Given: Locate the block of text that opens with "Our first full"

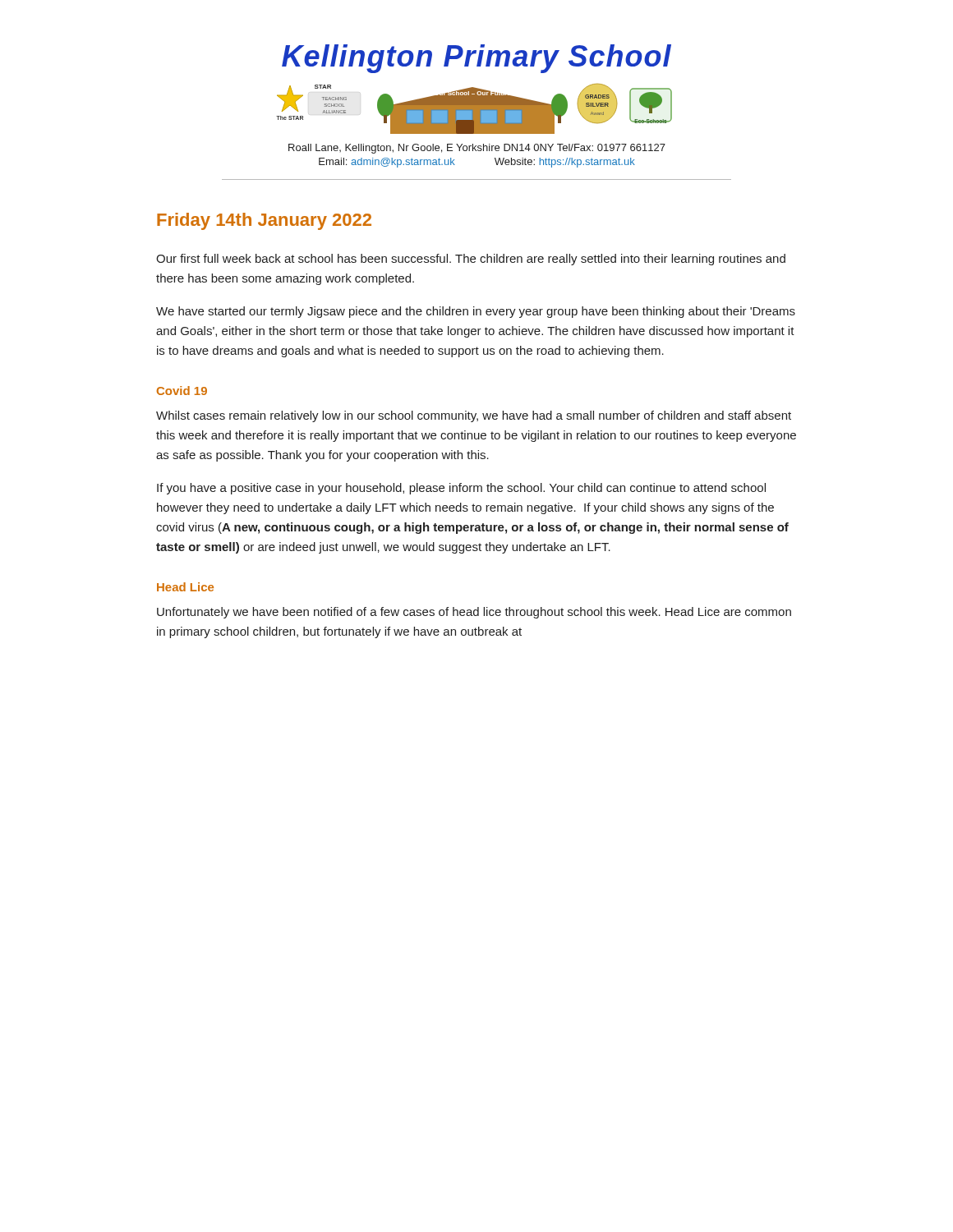Looking at the screenshot, I should 471,268.
